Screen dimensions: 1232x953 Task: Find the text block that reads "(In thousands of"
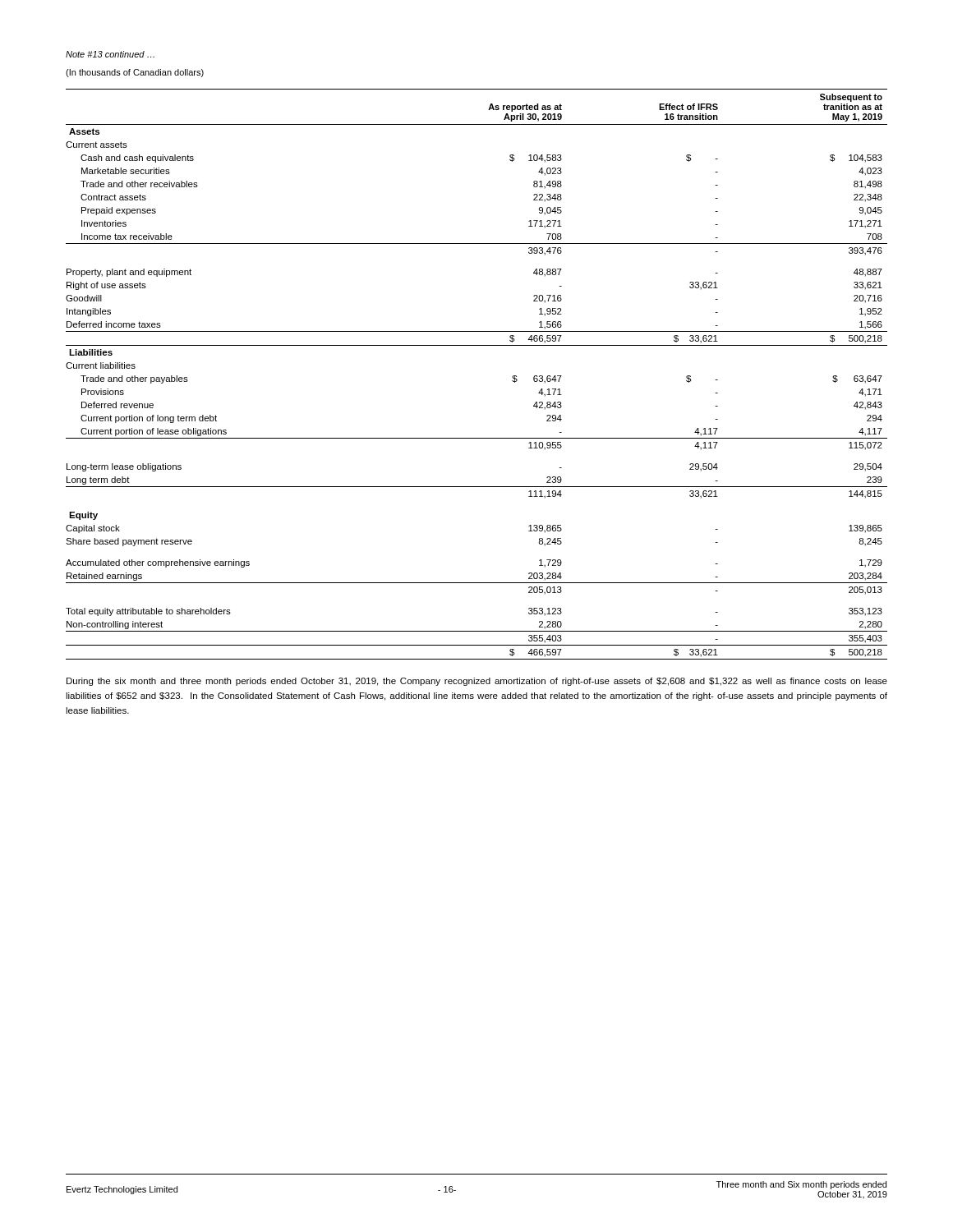(x=135, y=72)
